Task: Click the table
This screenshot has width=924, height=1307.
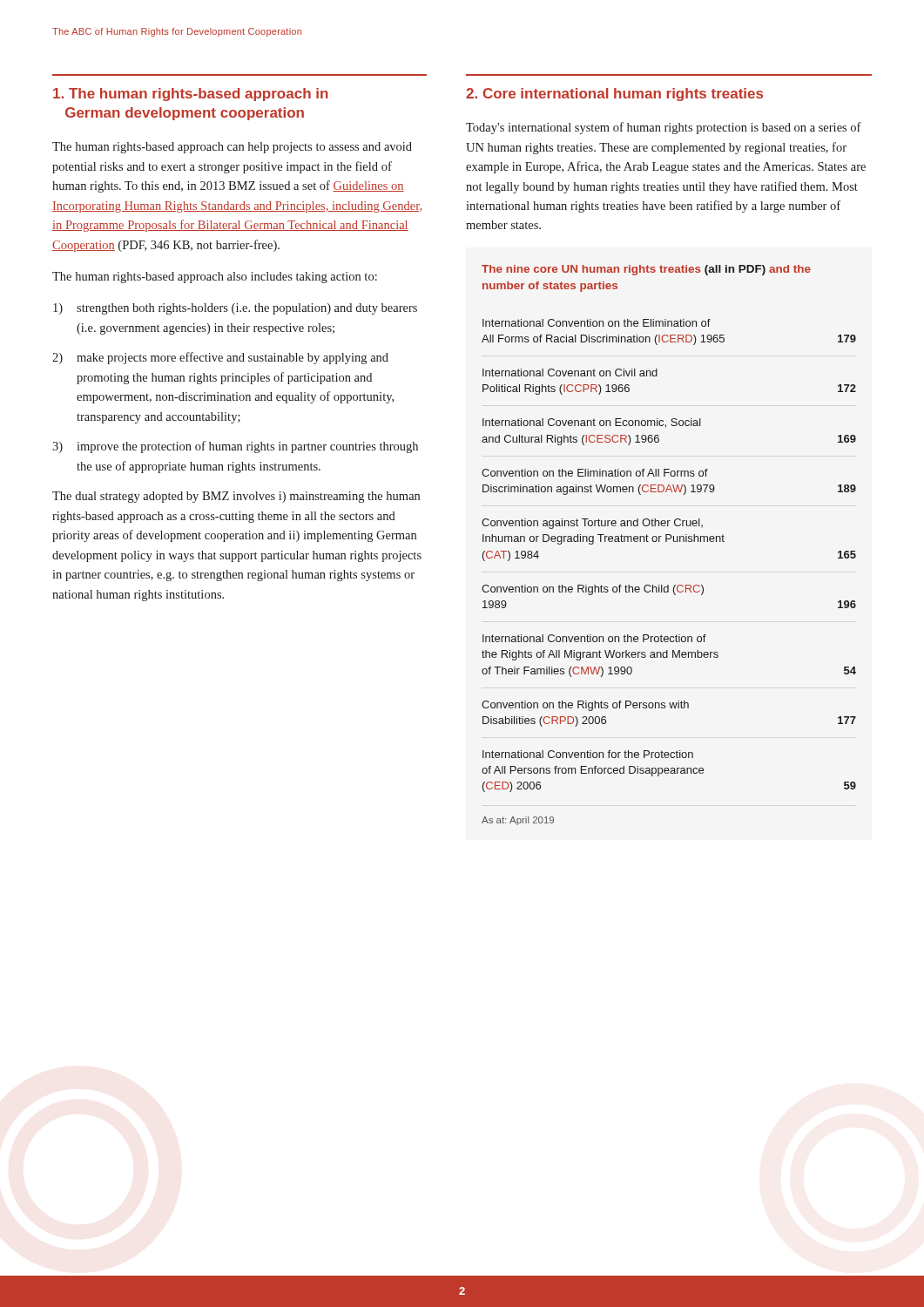Action: click(669, 544)
